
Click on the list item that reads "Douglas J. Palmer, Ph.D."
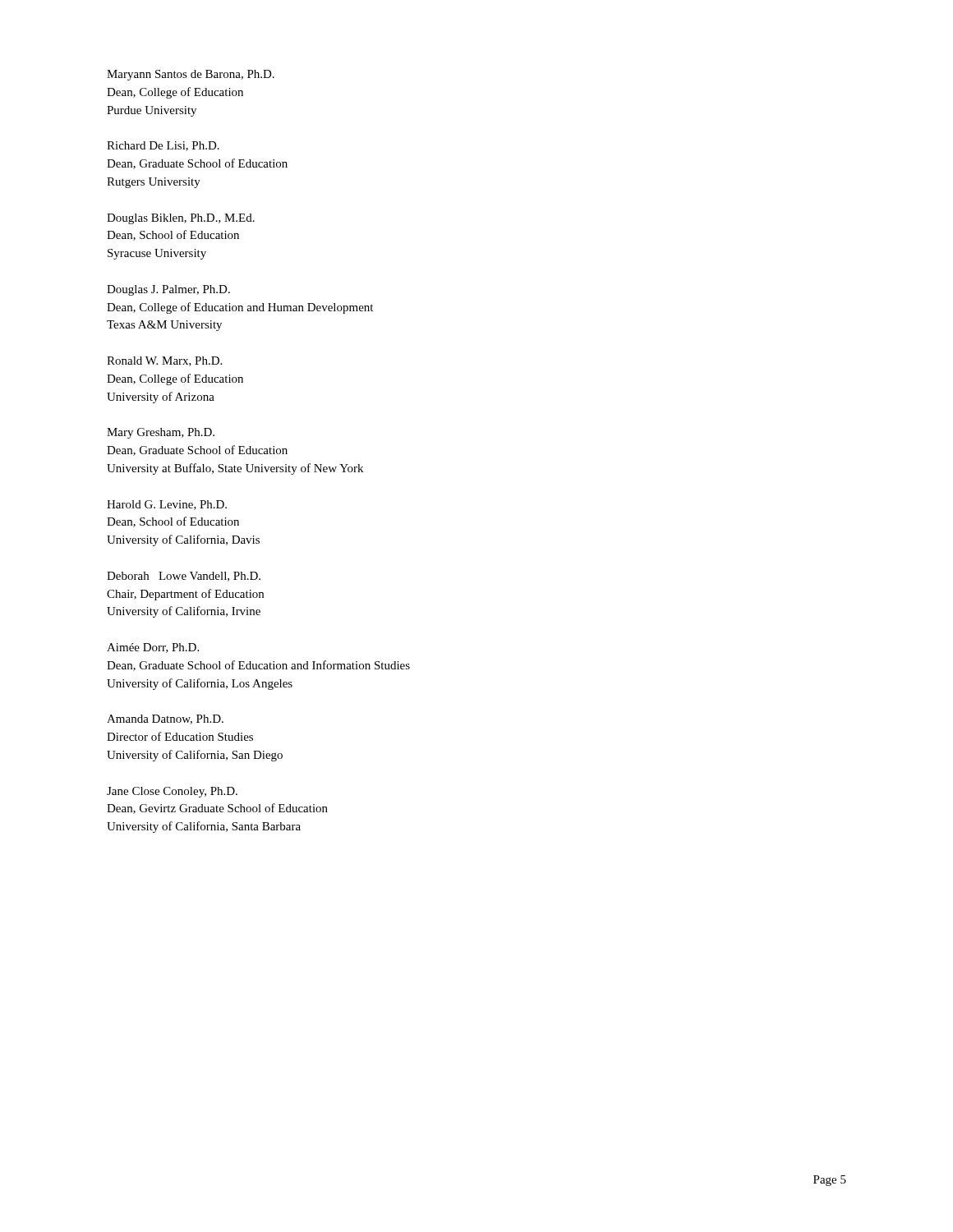pyautogui.click(x=240, y=307)
